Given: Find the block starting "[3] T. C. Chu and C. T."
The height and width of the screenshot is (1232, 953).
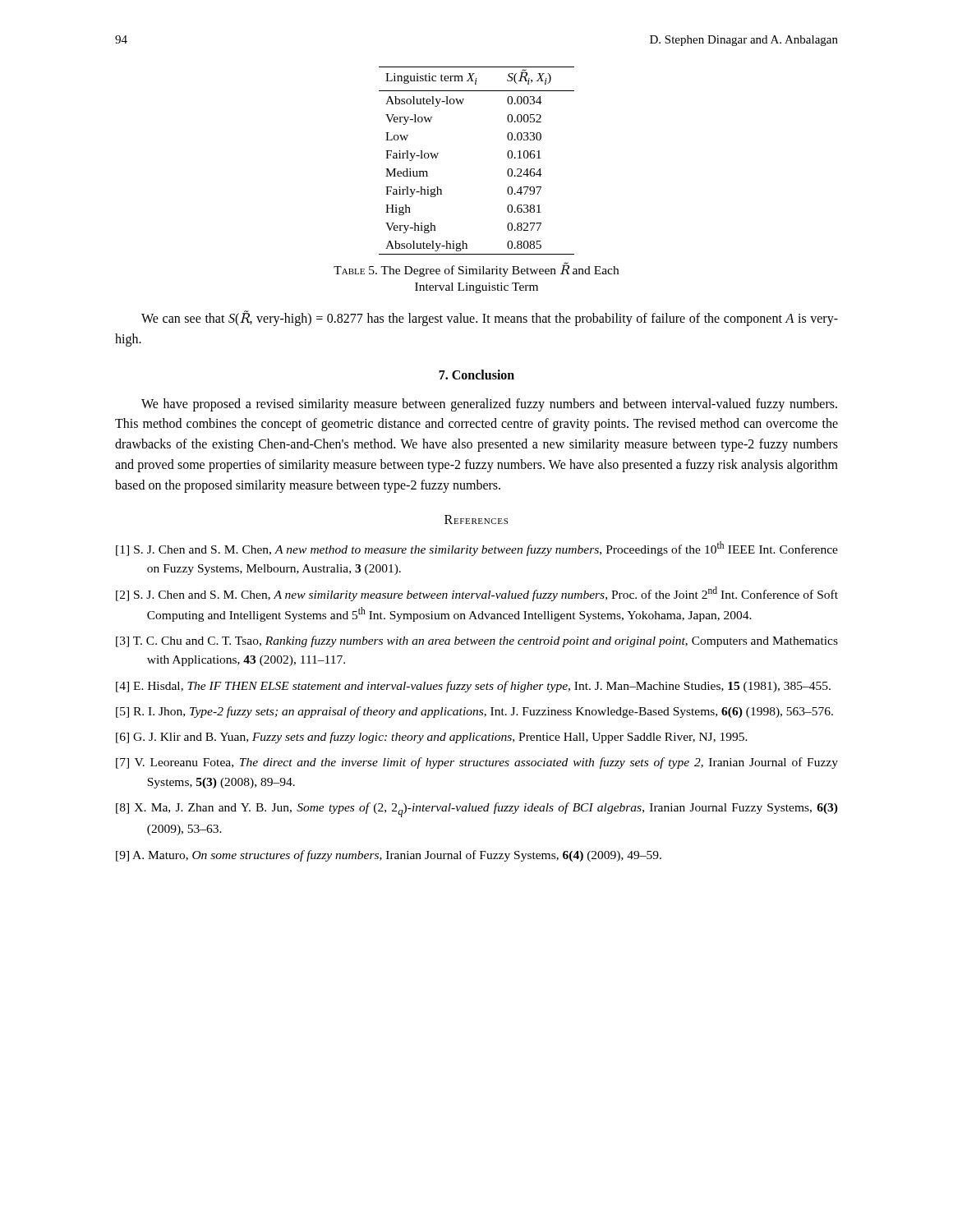Looking at the screenshot, I should coord(476,650).
